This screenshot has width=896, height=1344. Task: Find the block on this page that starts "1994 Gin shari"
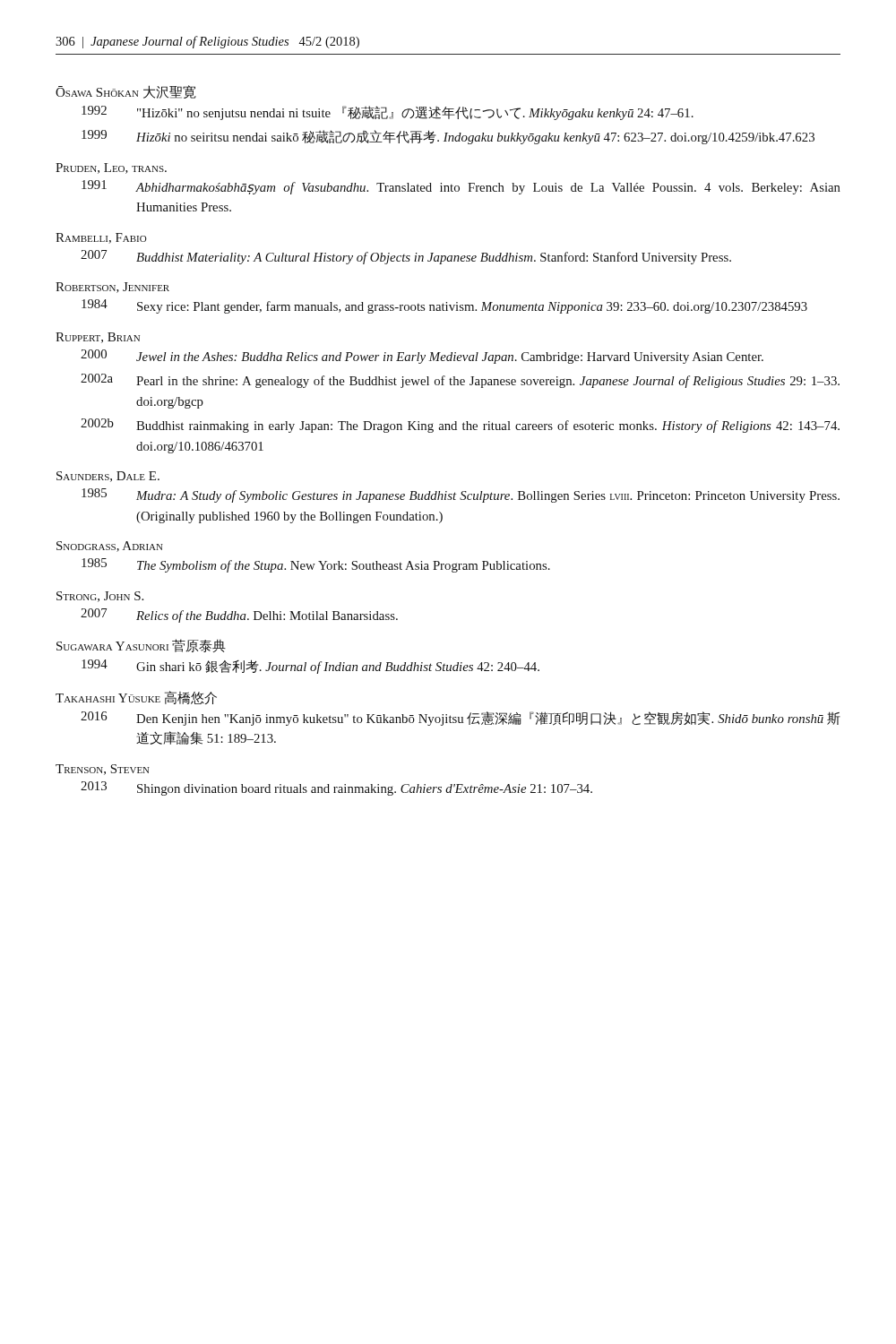coord(448,667)
